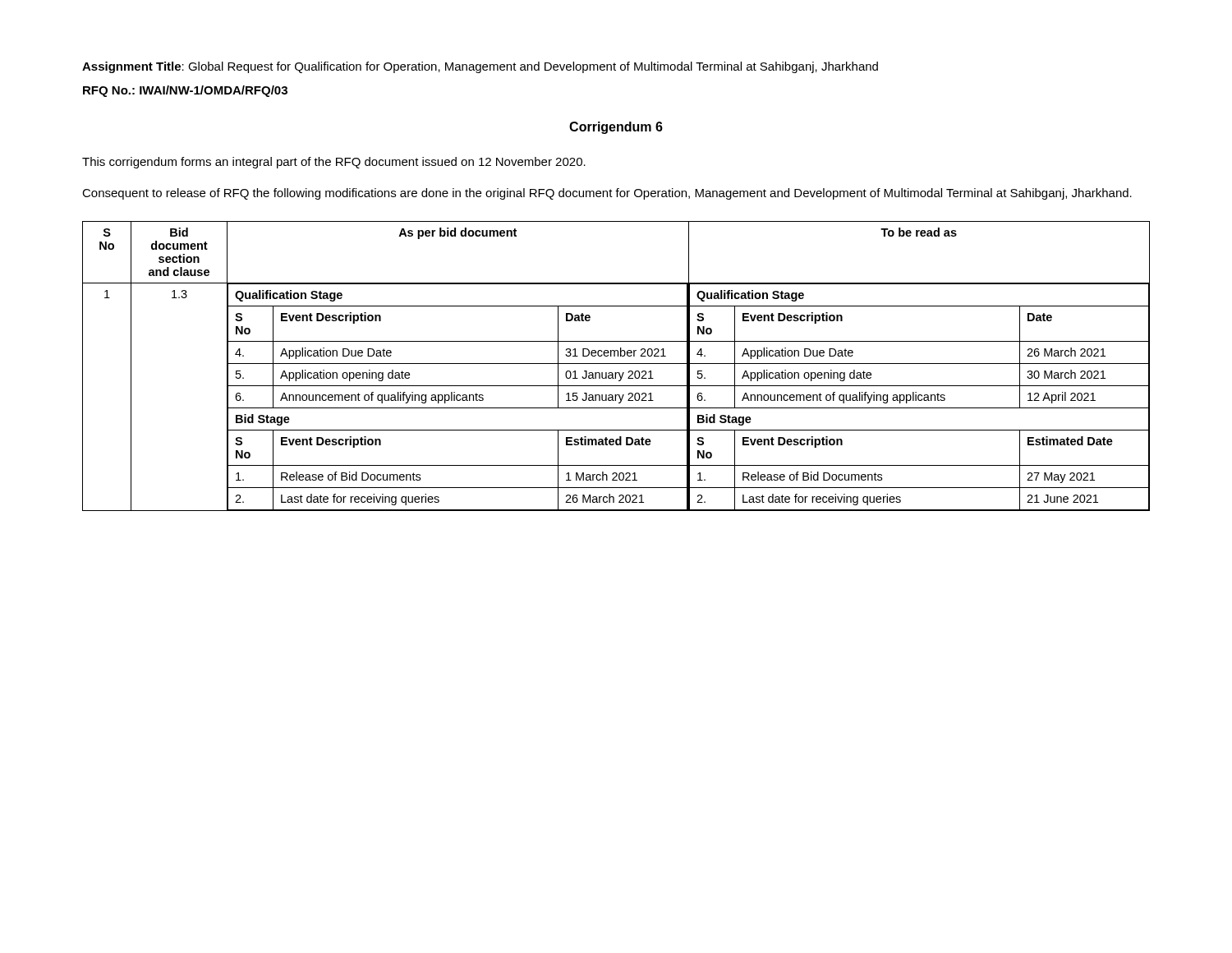Find the text block starting "RFQ No.: IWAI/NW-1/OMDA/RFQ/03"
The height and width of the screenshot is (953, 1232).
(x=185, y=90)
